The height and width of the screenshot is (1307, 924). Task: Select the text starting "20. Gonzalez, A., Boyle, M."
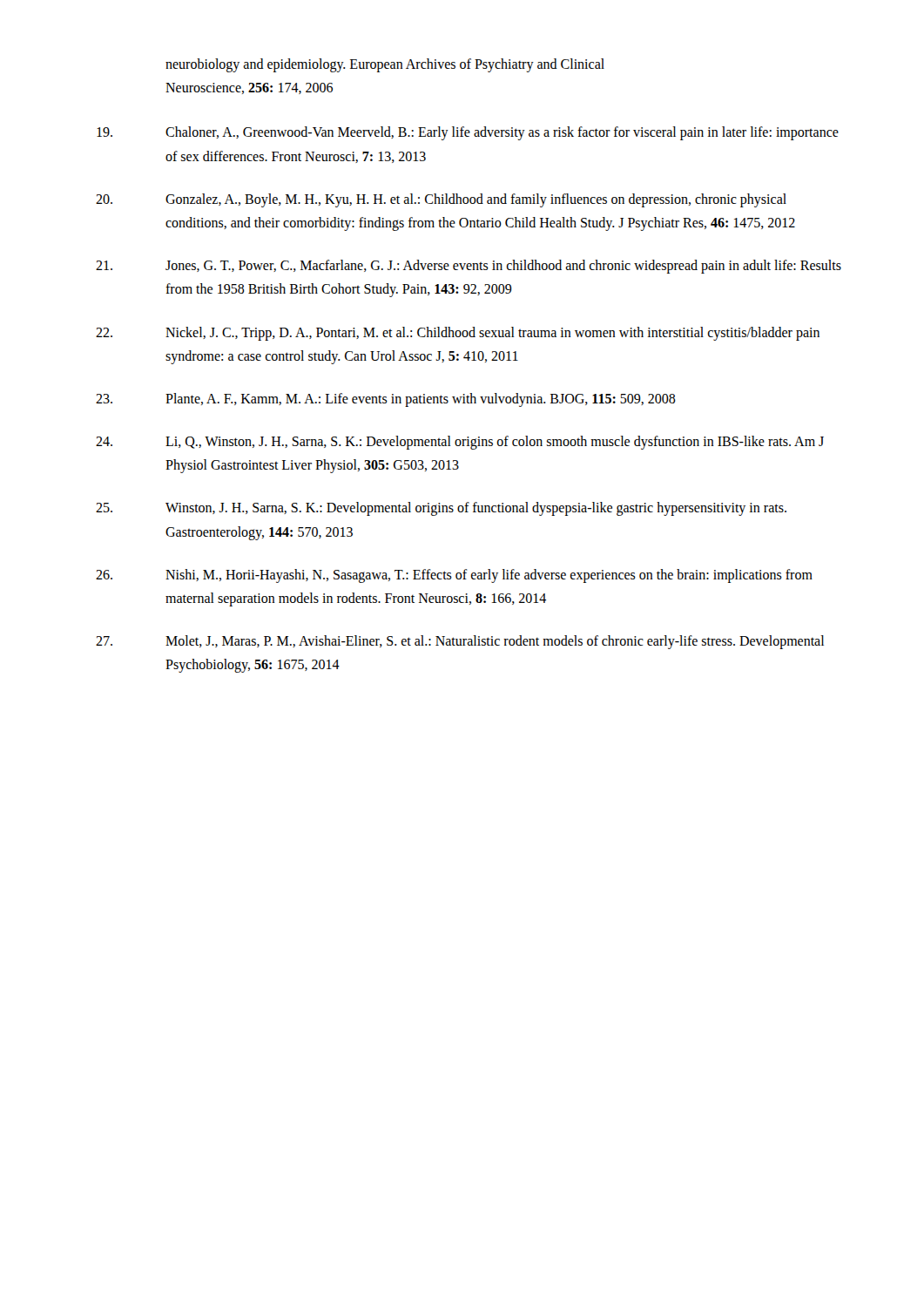[471, 211]
